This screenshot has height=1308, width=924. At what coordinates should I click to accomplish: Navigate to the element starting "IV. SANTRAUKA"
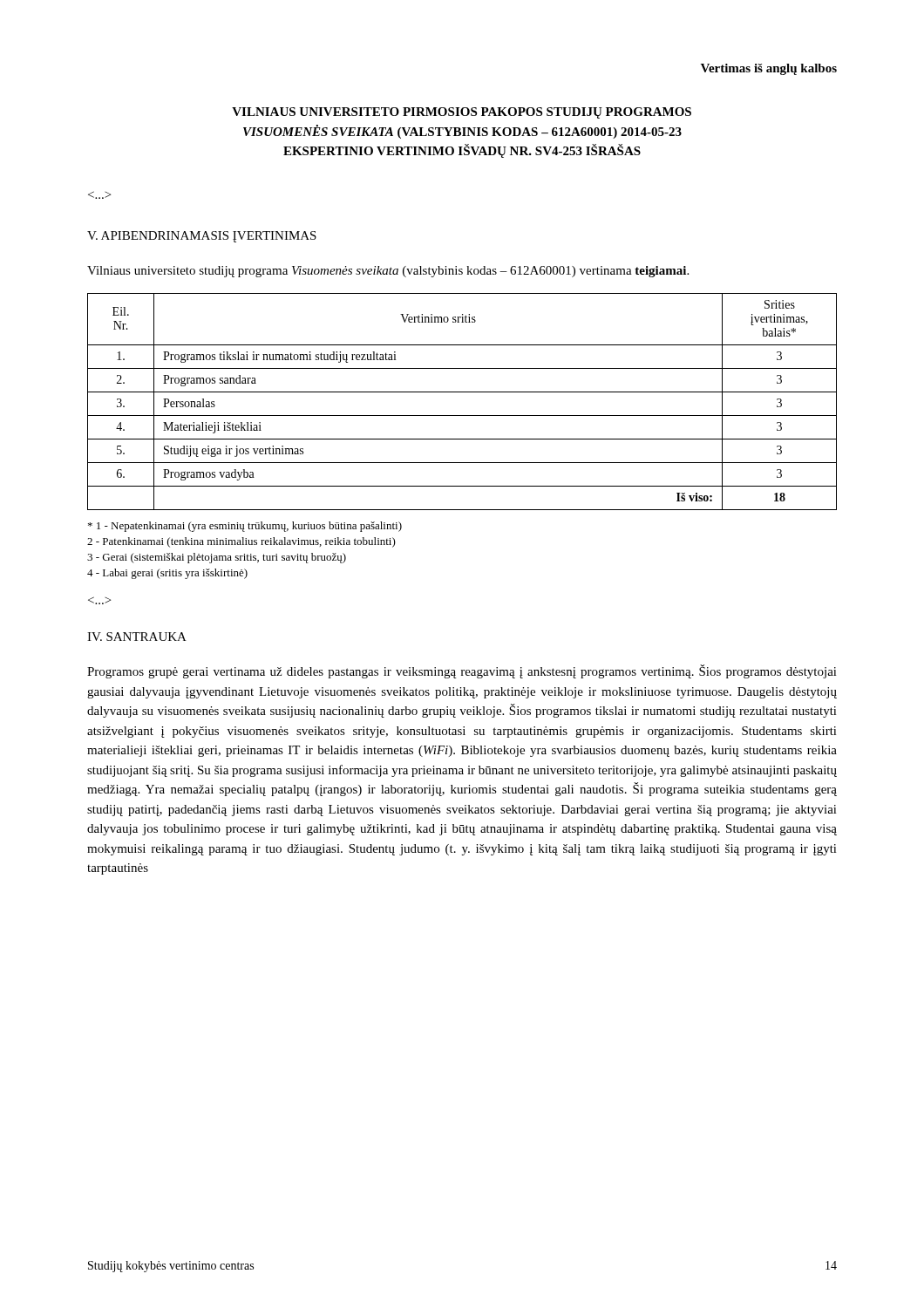137,637
